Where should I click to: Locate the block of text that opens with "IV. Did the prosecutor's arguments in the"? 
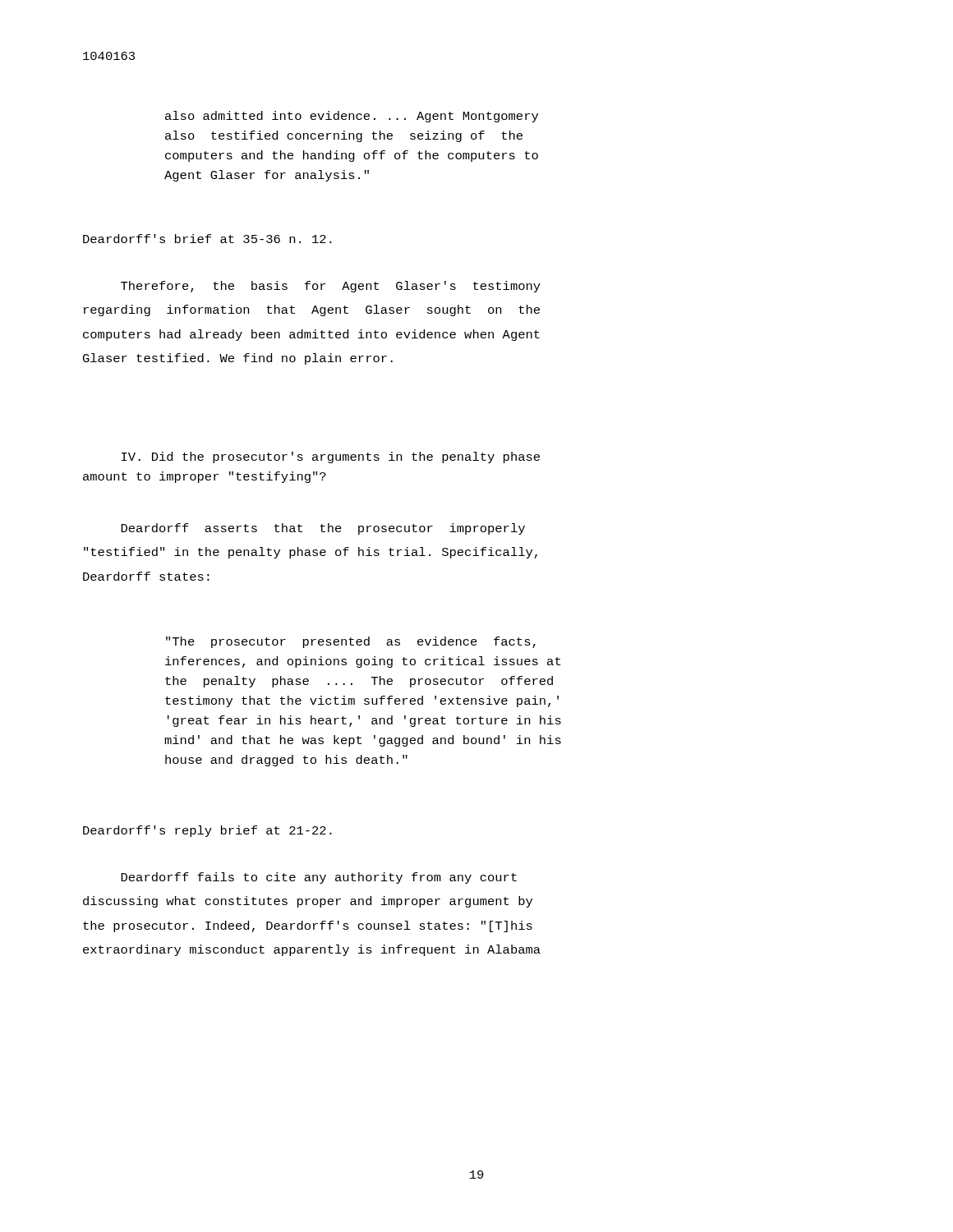[311, 467]
